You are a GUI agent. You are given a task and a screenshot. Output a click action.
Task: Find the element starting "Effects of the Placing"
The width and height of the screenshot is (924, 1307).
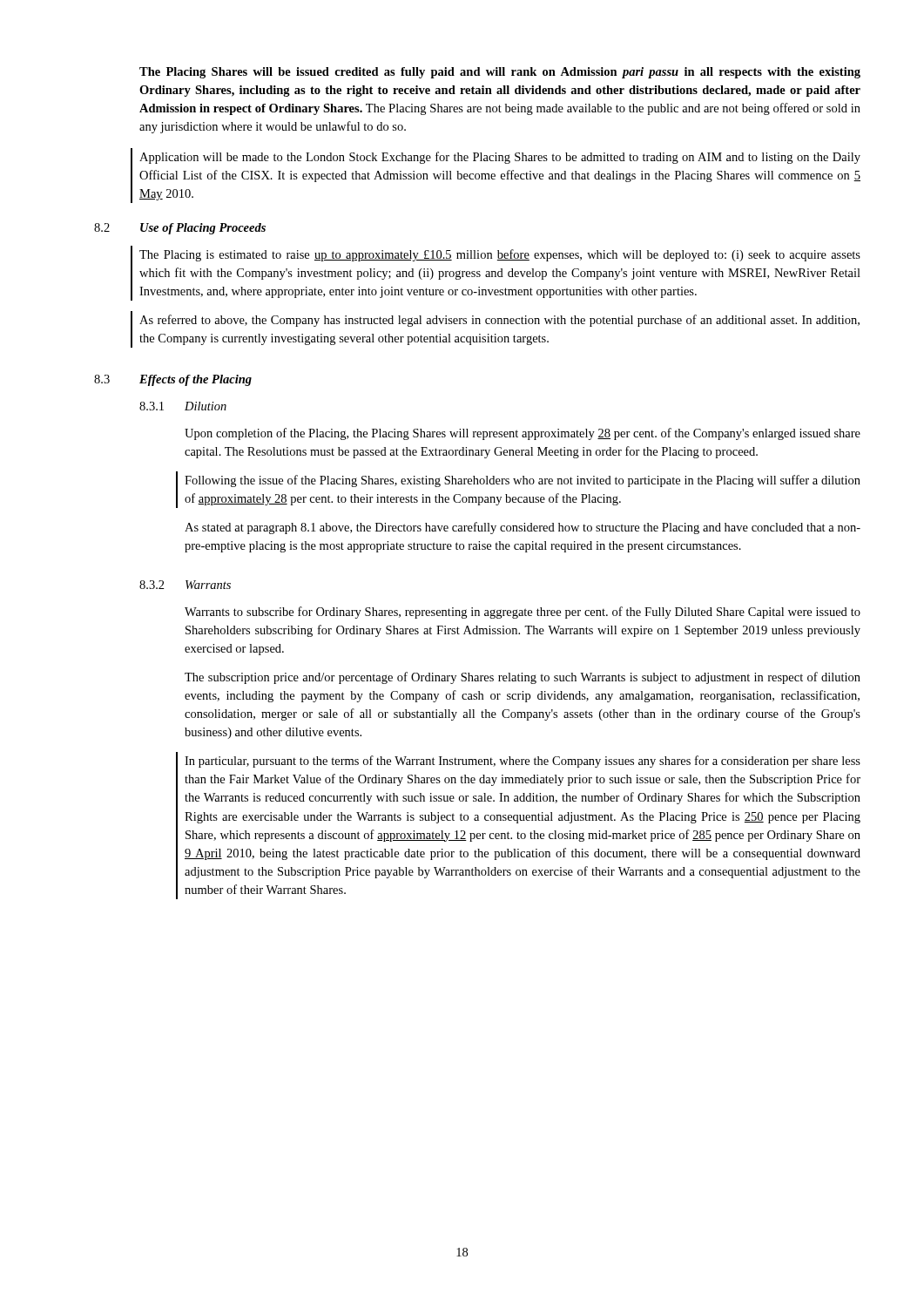(196, 379)
